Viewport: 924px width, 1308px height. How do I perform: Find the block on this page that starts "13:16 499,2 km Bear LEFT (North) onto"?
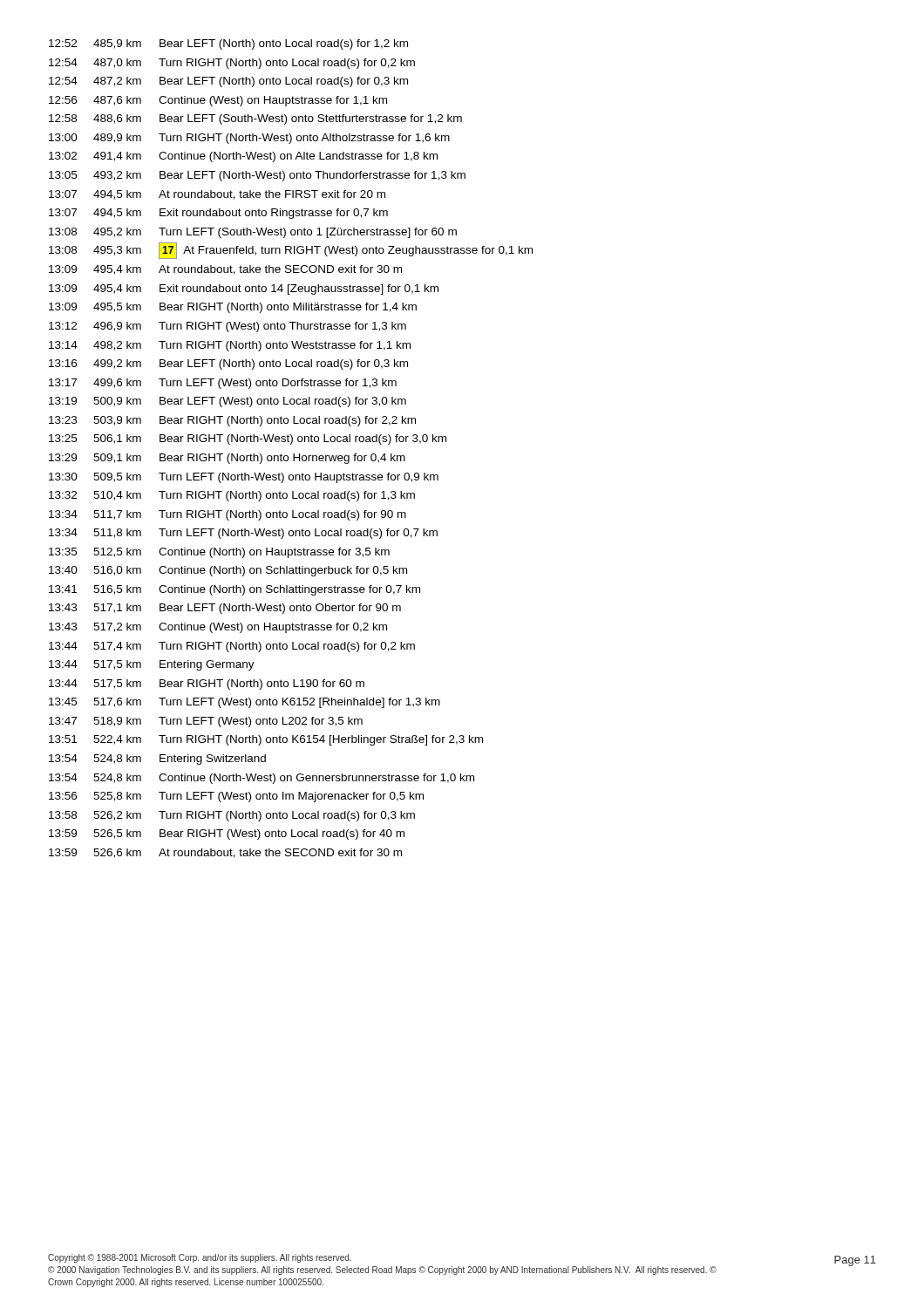[228, 364]
